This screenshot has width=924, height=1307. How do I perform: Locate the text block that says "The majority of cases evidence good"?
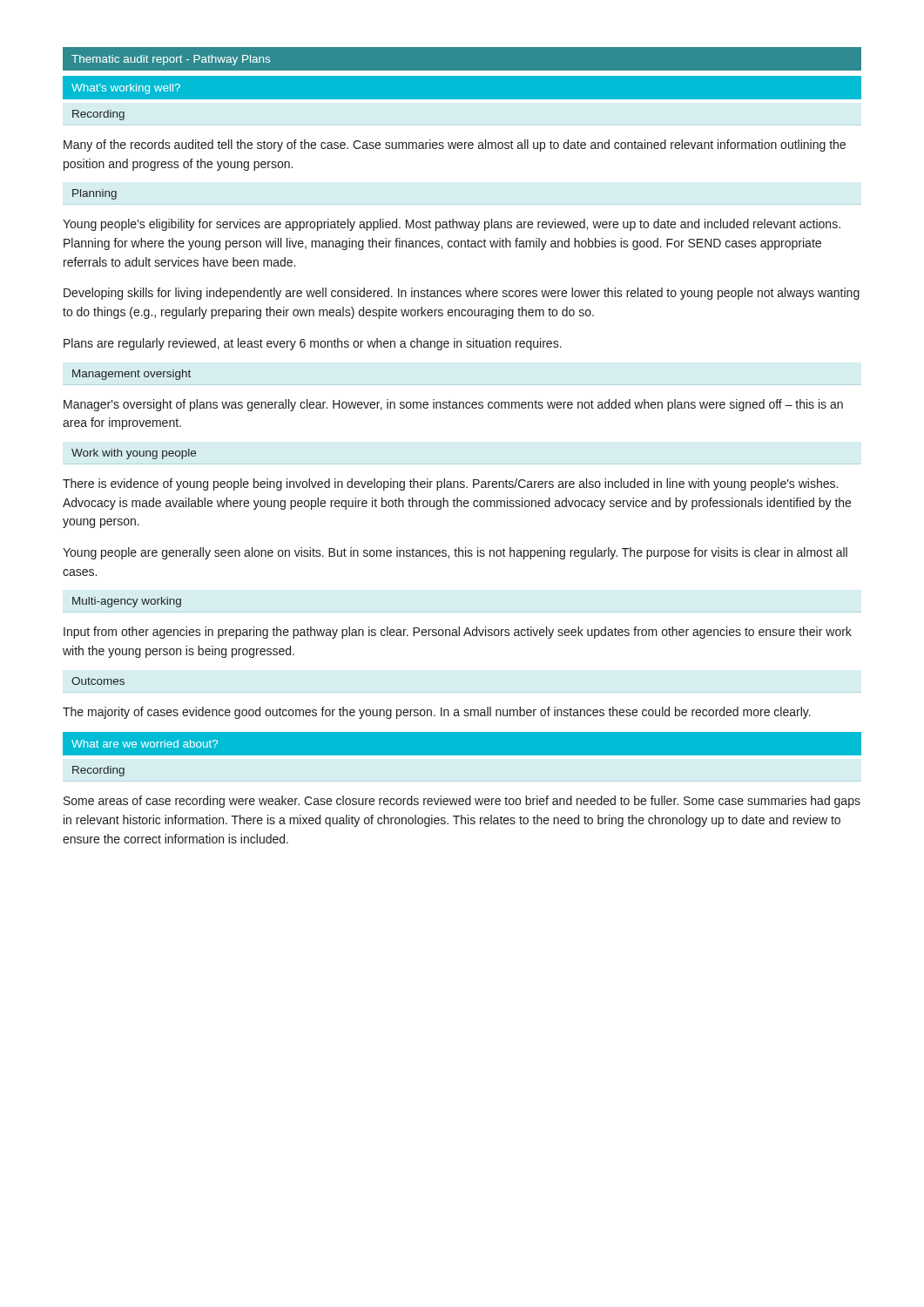tap(437, 712)
